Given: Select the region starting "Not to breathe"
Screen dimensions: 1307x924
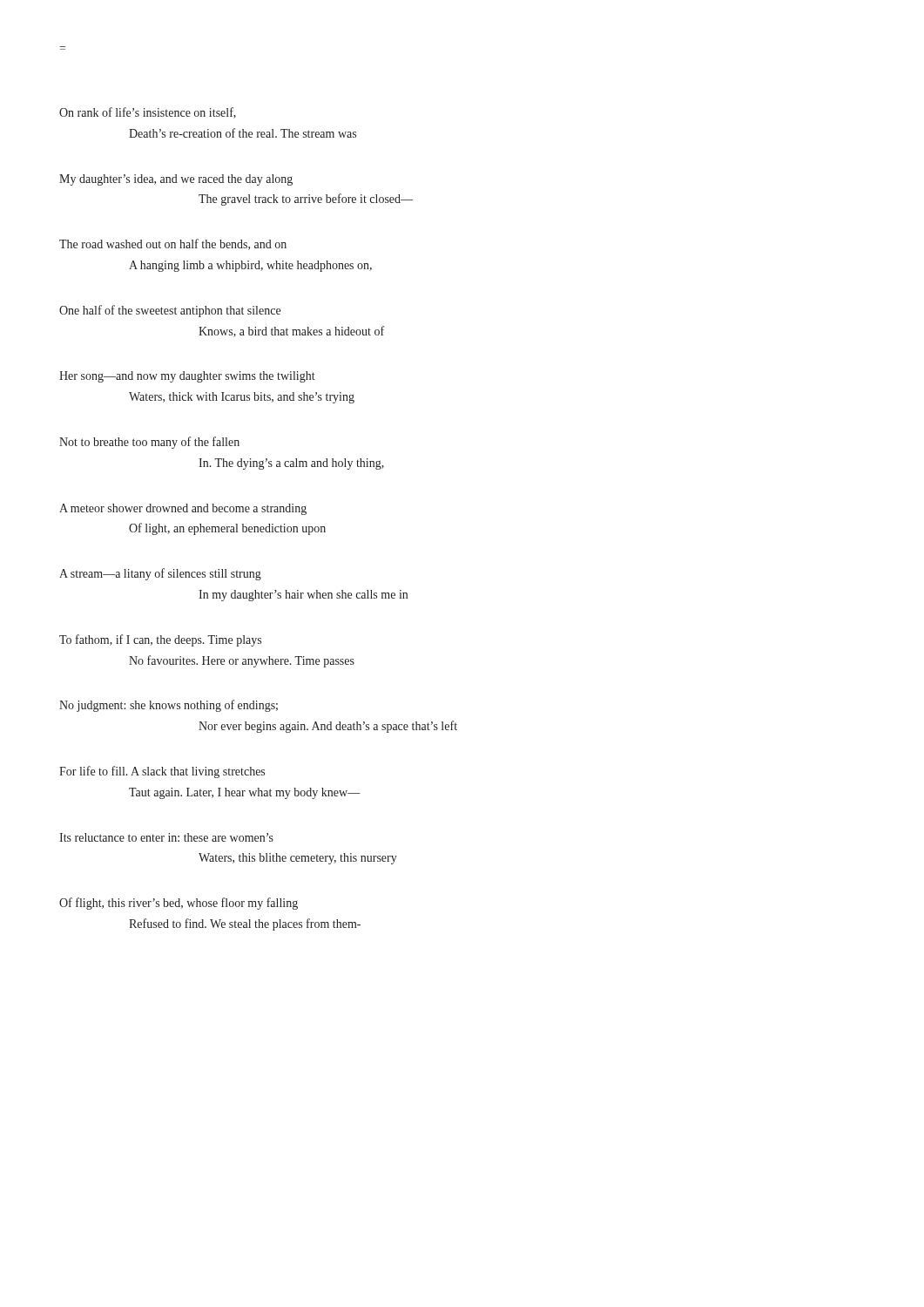Looking at the screenshot, I should [x=355, y=453].
